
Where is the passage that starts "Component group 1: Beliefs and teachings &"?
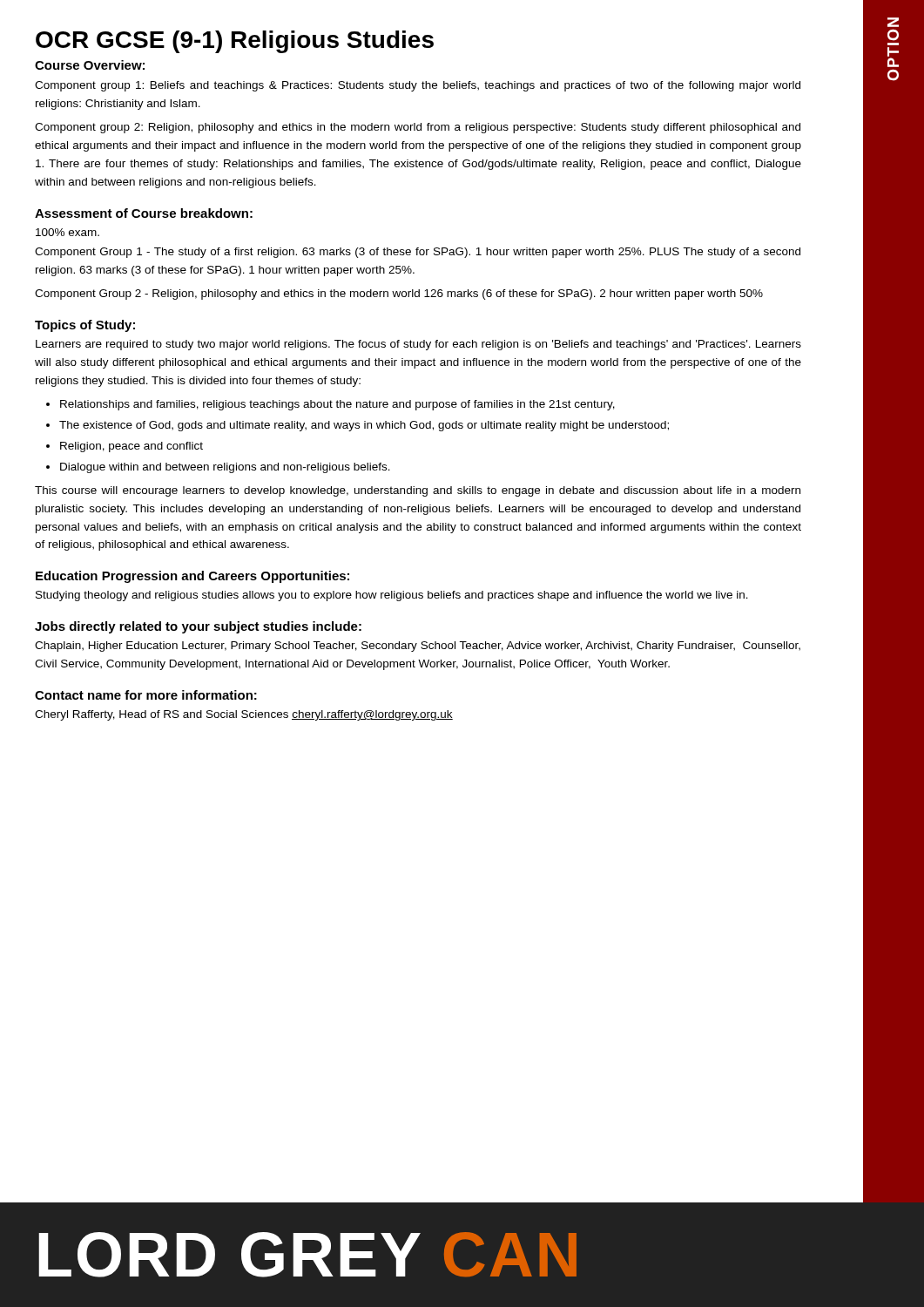pyautogui.click(x=418, y=95)
